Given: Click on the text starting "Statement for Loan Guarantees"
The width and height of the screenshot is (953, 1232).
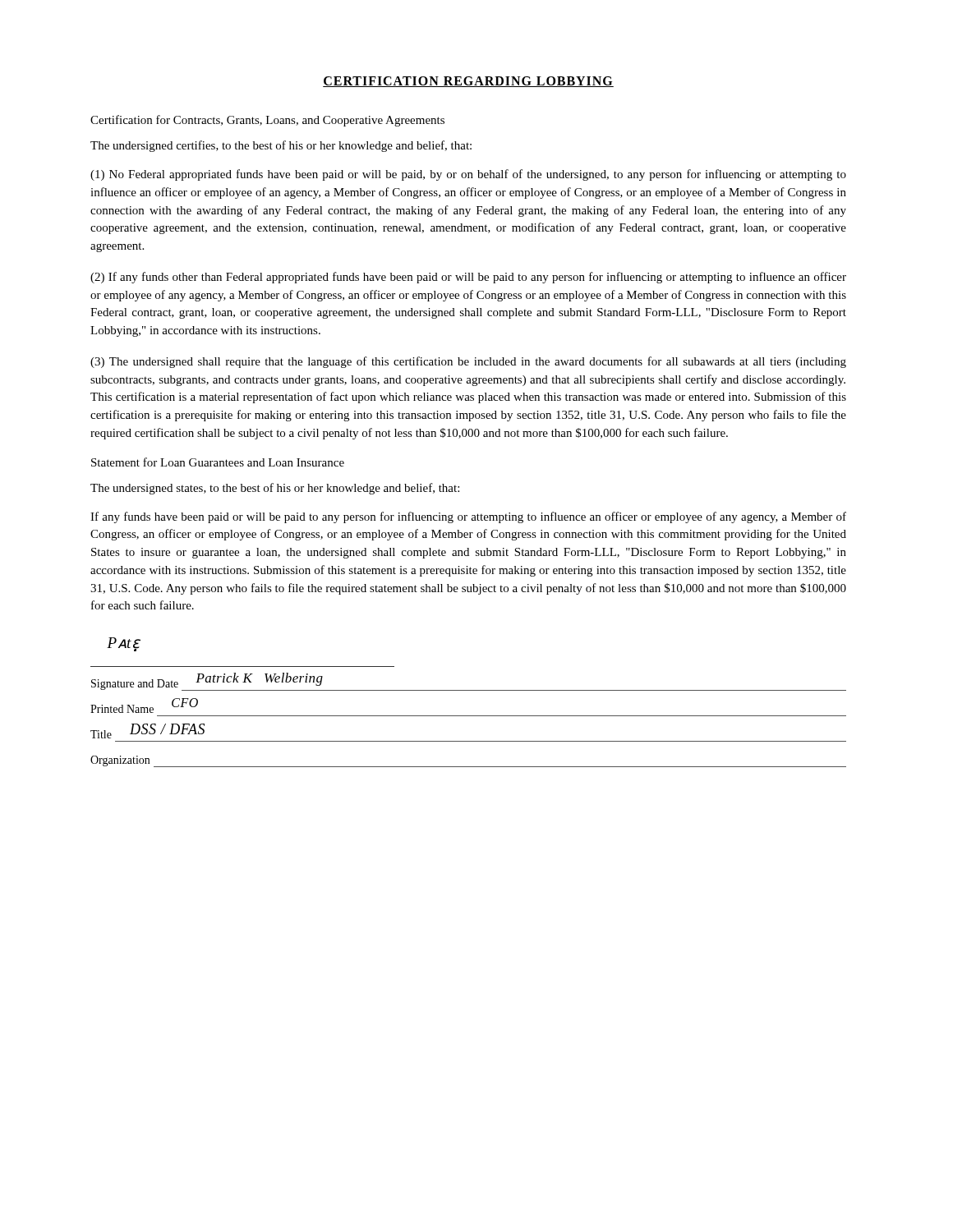Looking at the screenshot, I should (x=217, y=462).
